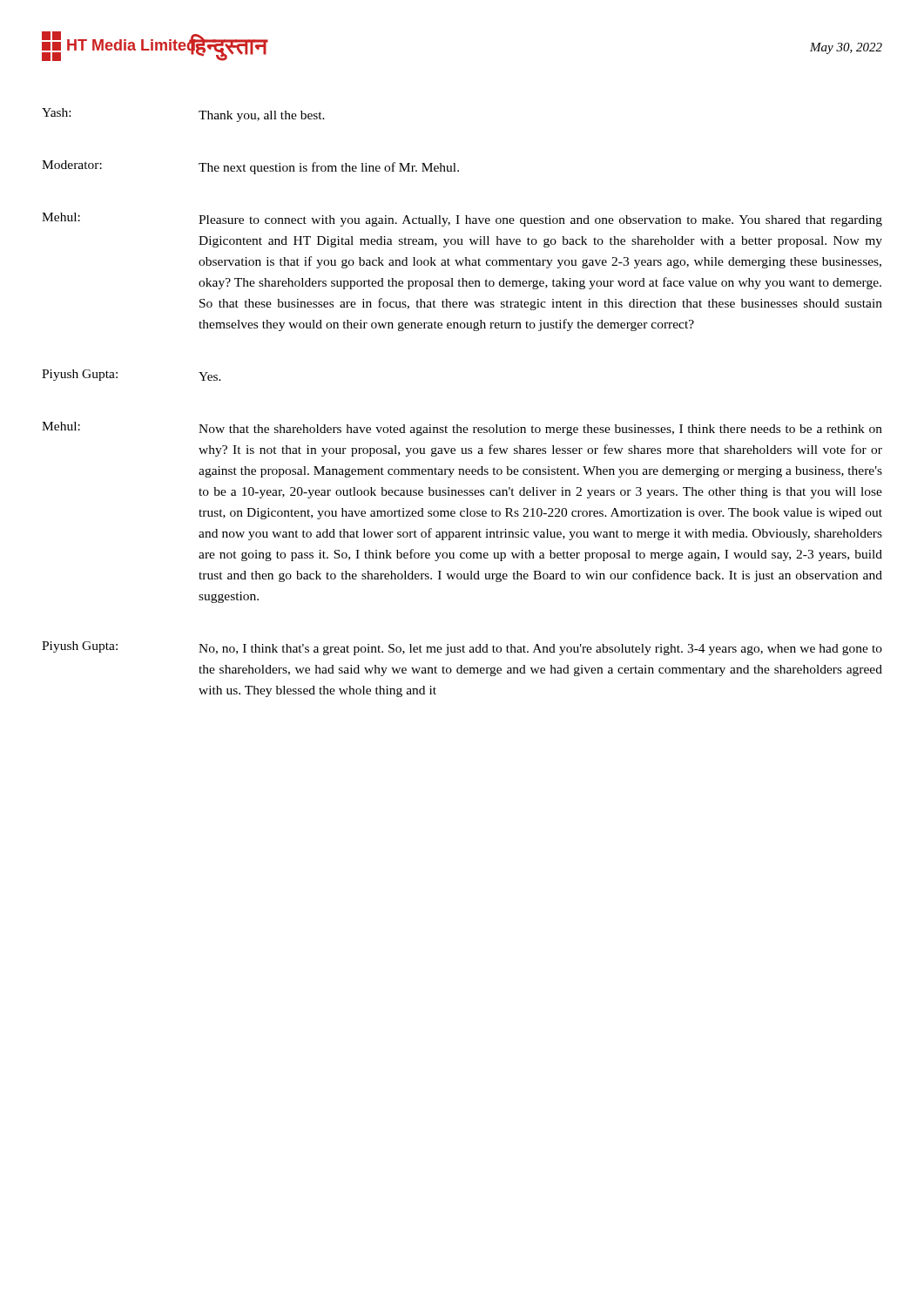Viewport: 924px width, 1307px height.
Task: Locate the block starting "Piyush Gupta: No, no, I think that's"
Action: [462, 669]
